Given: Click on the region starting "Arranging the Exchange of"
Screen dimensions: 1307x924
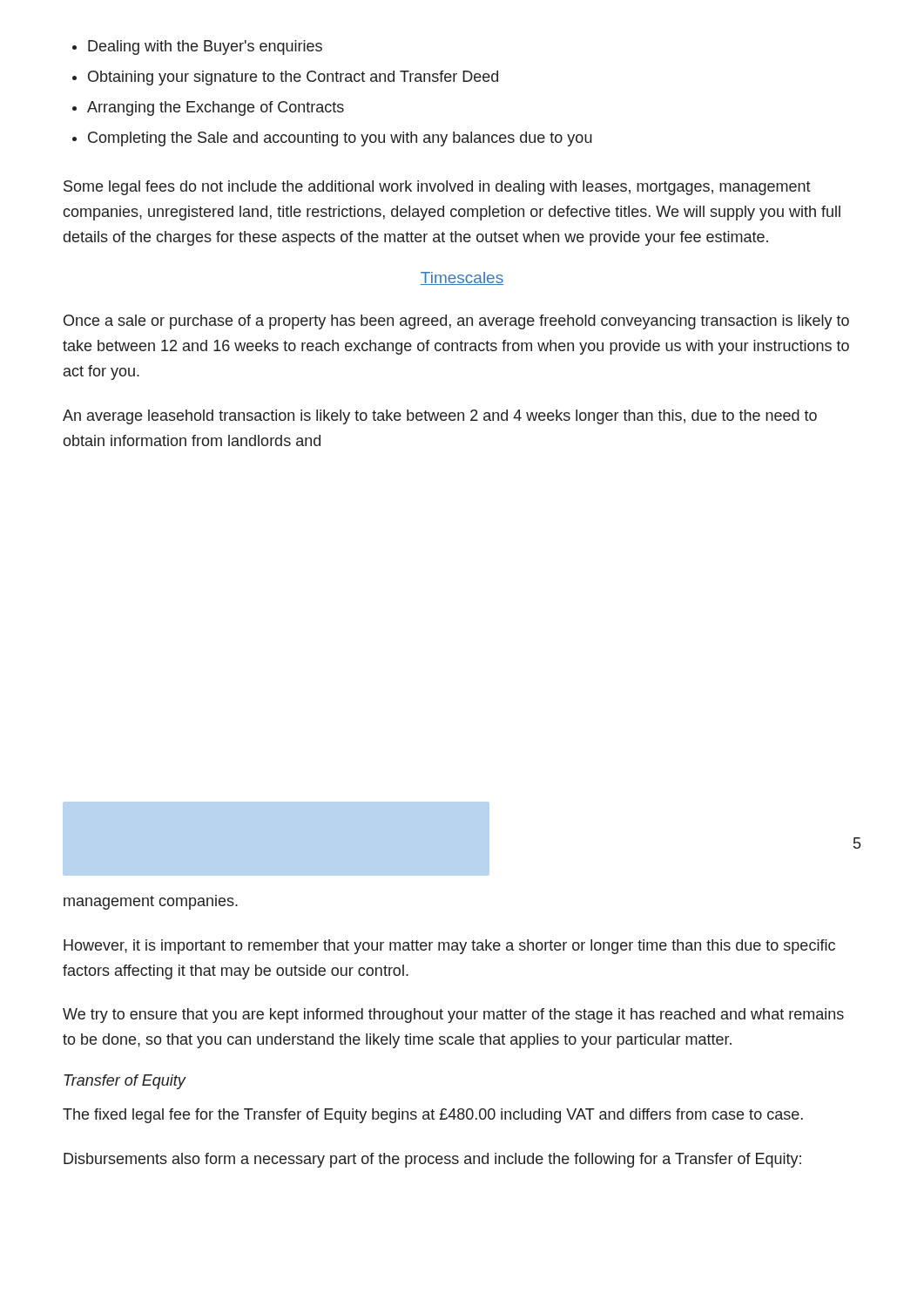Looking at the screenshot, I should [x=216, y=108].
